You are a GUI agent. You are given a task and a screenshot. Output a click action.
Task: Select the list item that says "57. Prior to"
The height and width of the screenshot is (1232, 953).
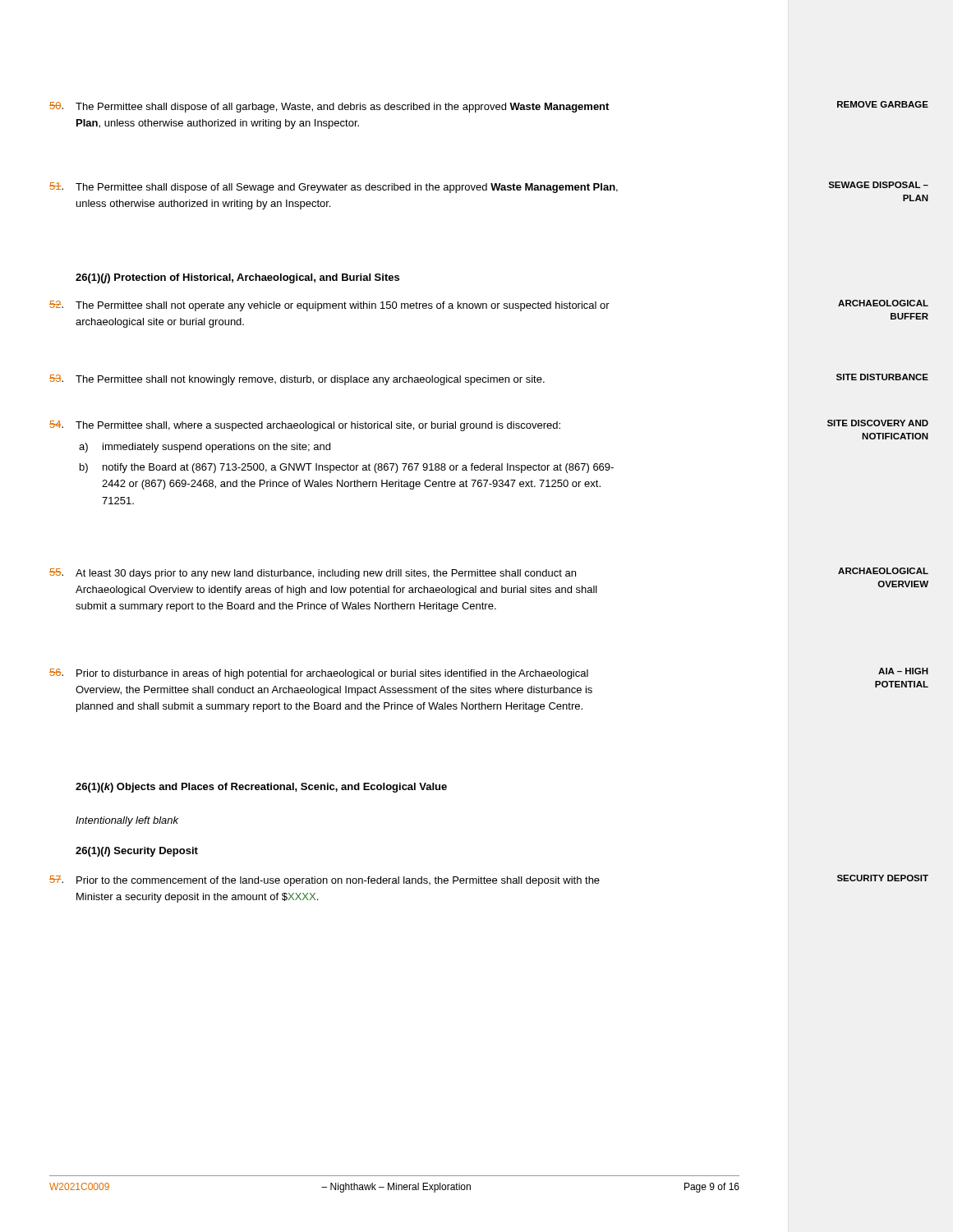pyautogui.click(x=337, y=889)
